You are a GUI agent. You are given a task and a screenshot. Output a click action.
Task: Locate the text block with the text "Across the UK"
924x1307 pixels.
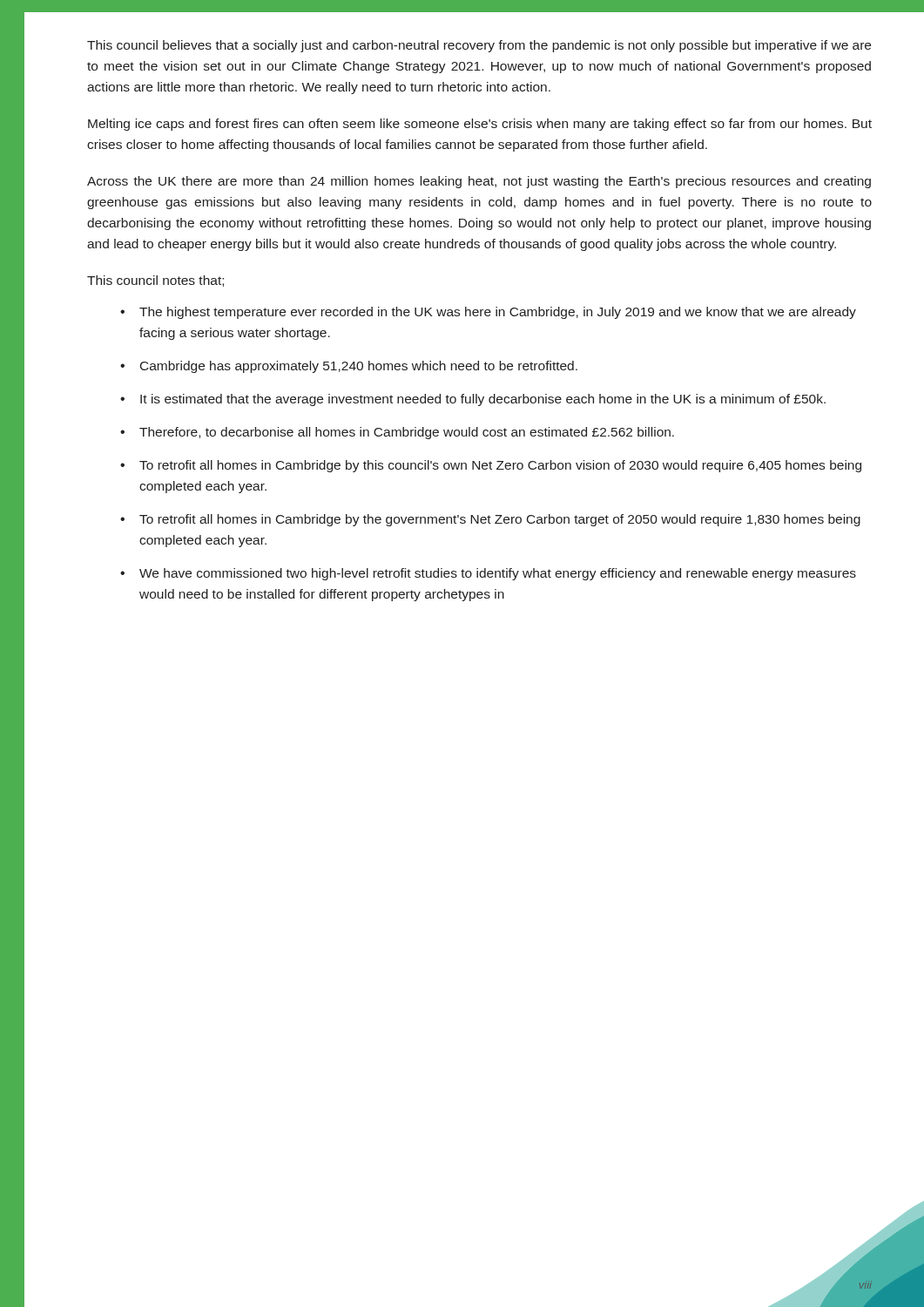(x=479, y=212)
